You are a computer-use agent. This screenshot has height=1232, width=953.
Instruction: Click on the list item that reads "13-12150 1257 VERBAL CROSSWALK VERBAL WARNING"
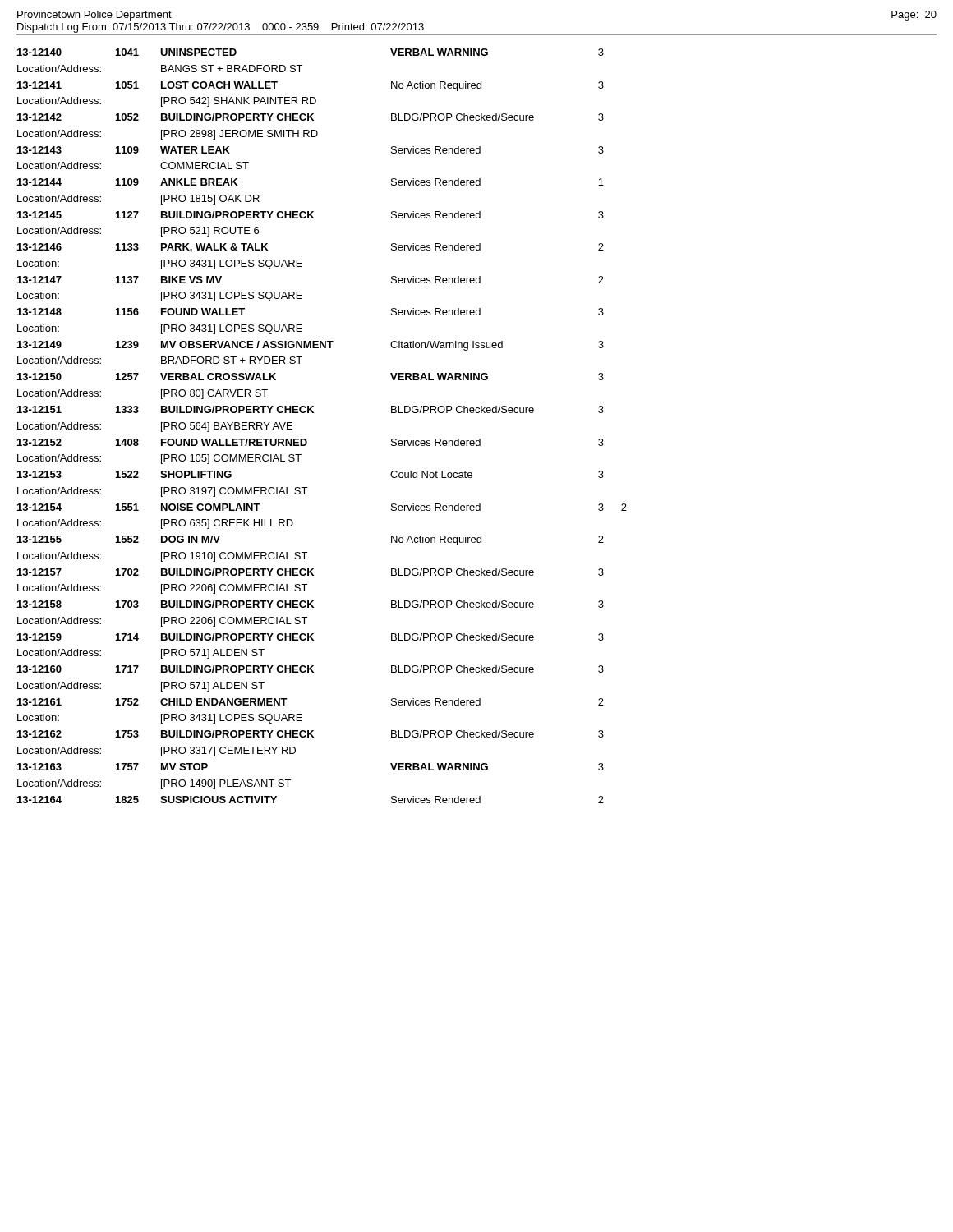click(476, 385)
